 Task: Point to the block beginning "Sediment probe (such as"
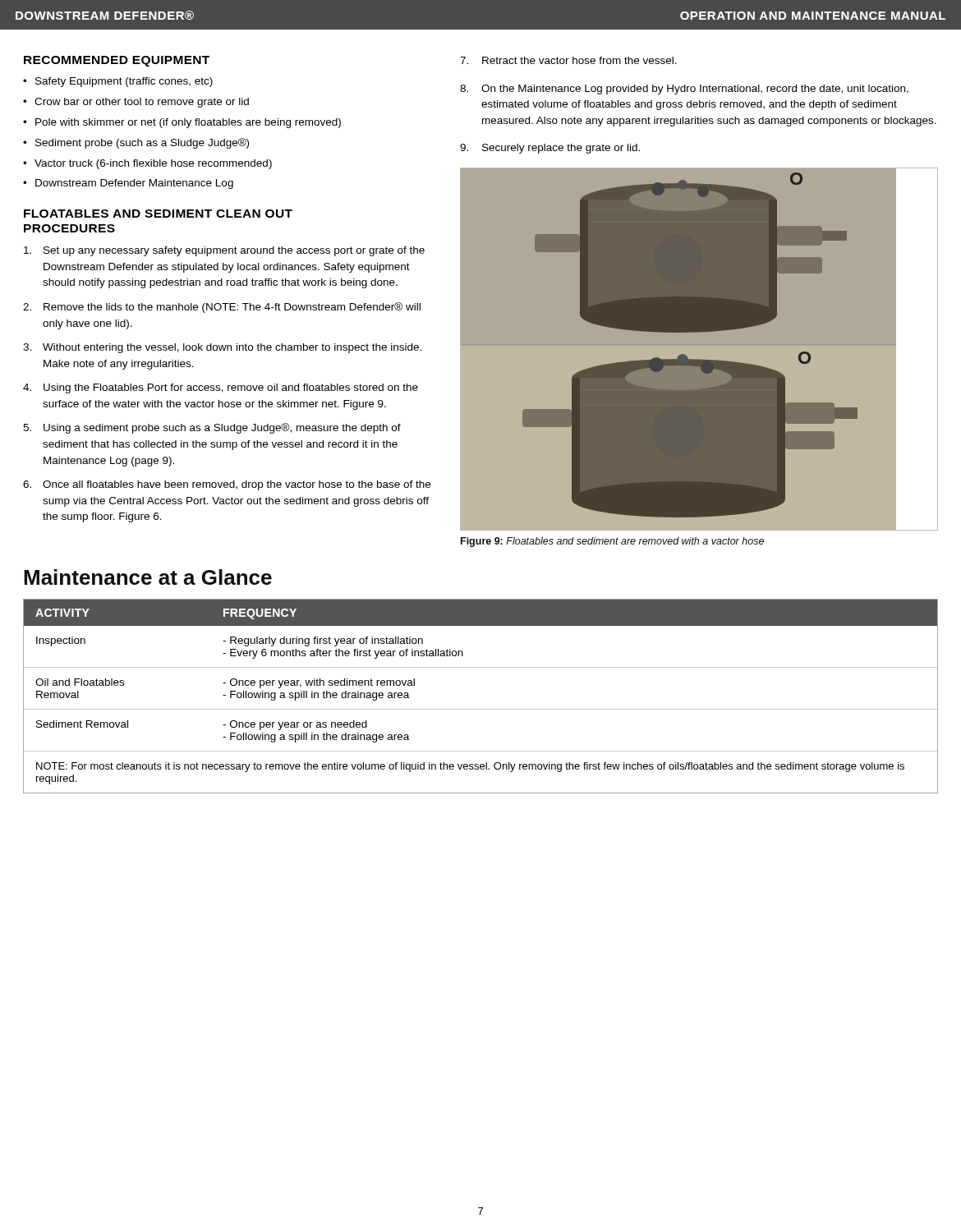point(142,142)
